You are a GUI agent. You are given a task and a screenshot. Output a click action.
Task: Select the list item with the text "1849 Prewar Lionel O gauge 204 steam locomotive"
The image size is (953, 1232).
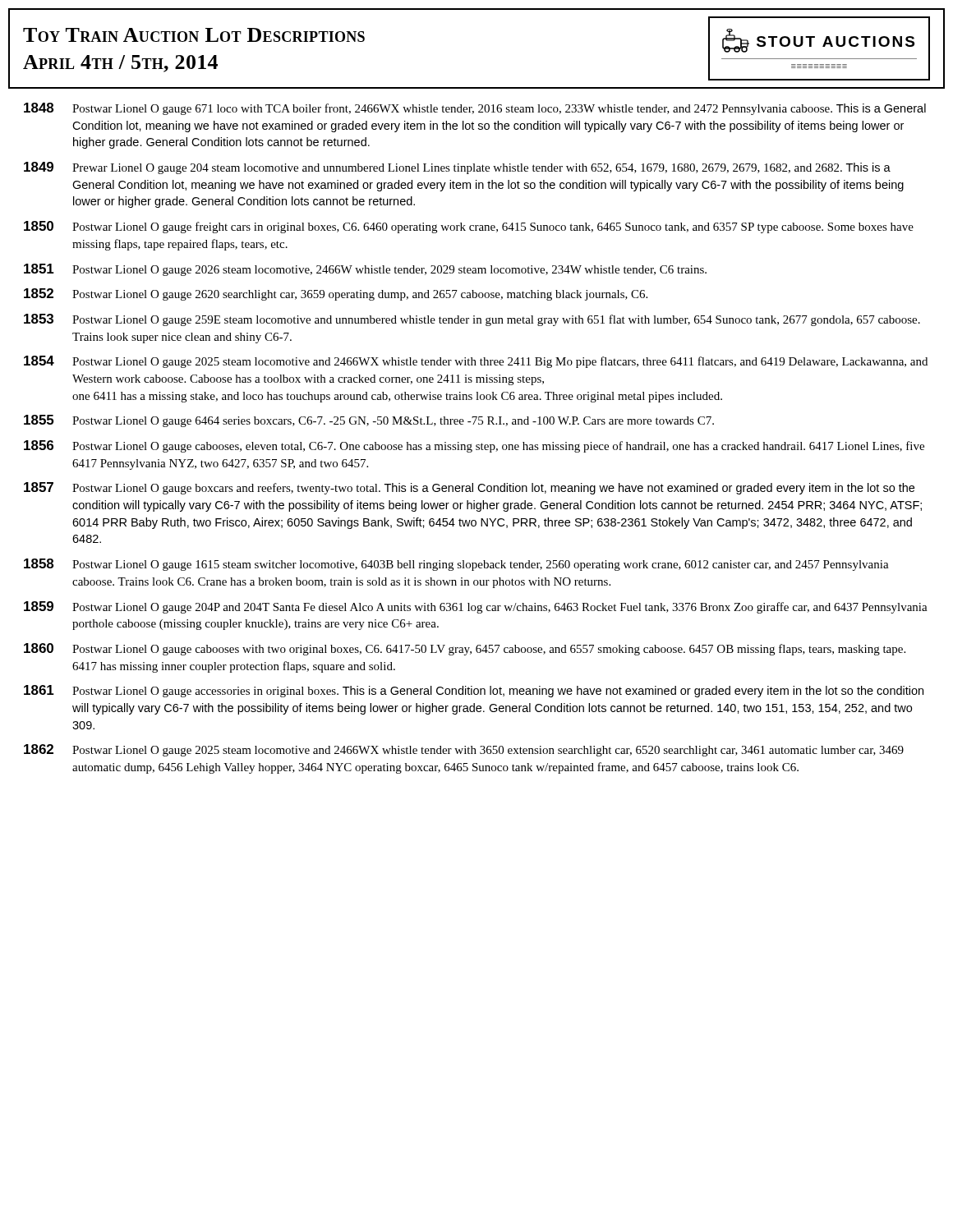click(x=476, y=185)
